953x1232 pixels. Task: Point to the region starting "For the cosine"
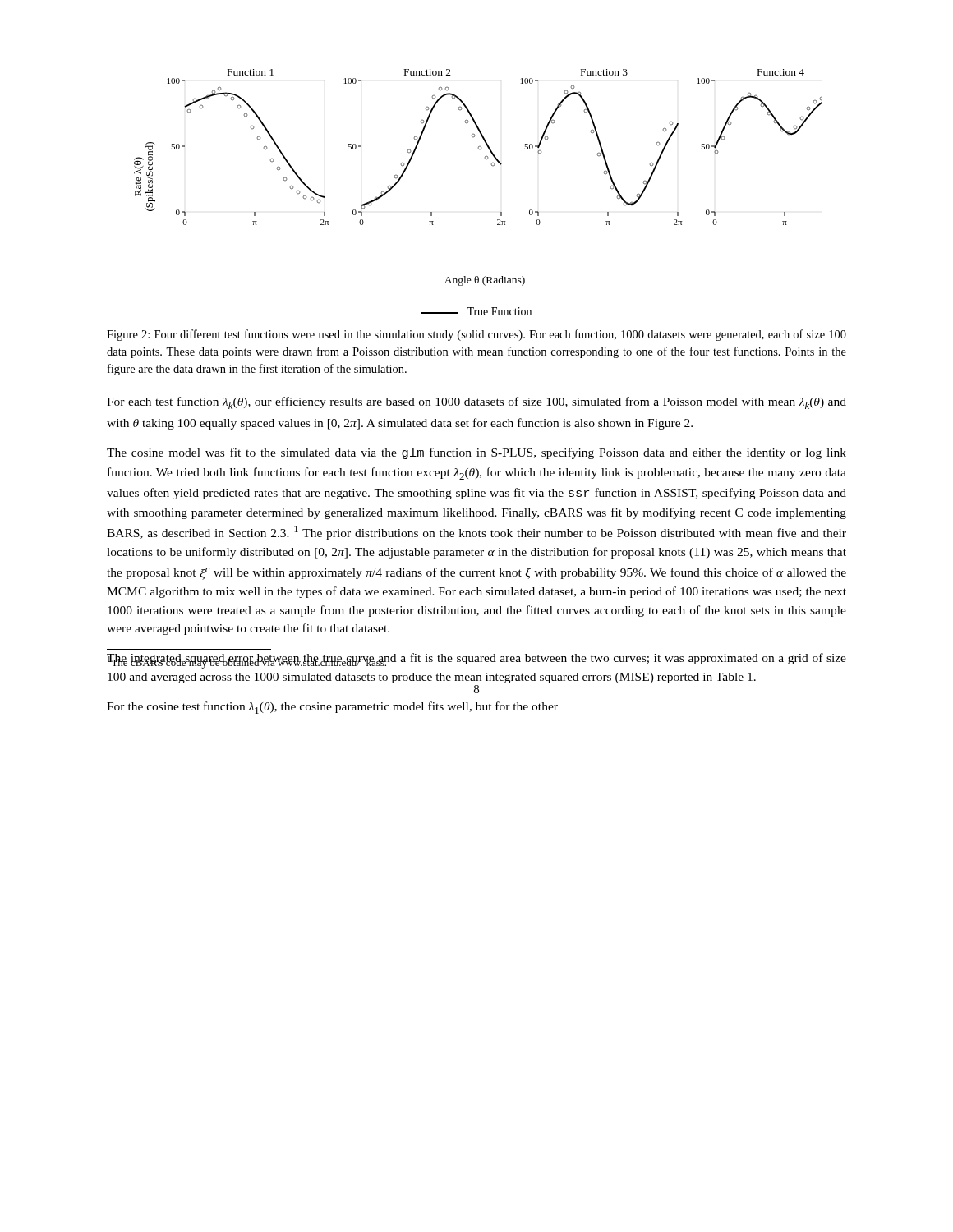pyautogui.click(x=332, y=708)
